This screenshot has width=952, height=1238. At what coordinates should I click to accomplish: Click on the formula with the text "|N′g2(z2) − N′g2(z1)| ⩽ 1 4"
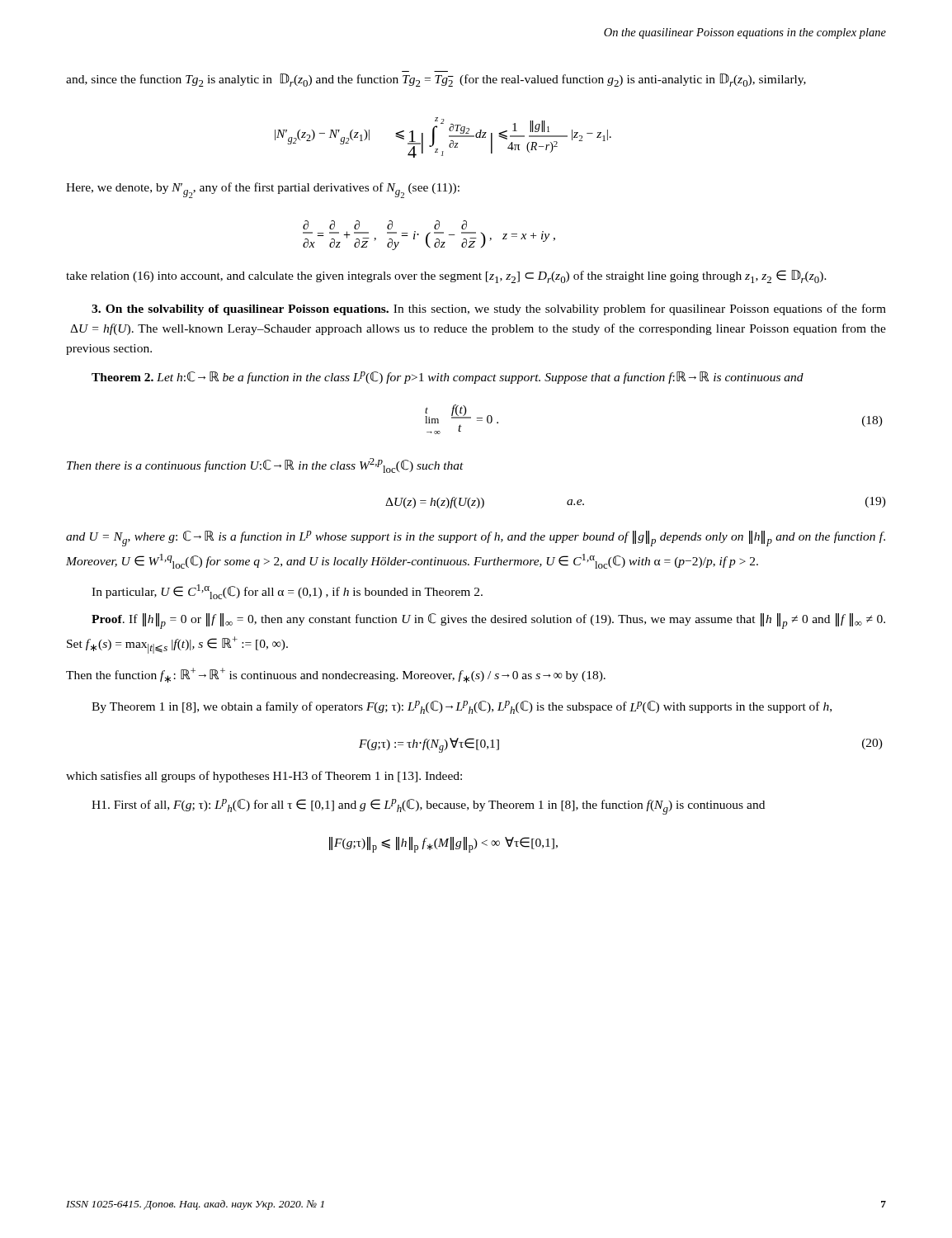(x=476, y=135)
